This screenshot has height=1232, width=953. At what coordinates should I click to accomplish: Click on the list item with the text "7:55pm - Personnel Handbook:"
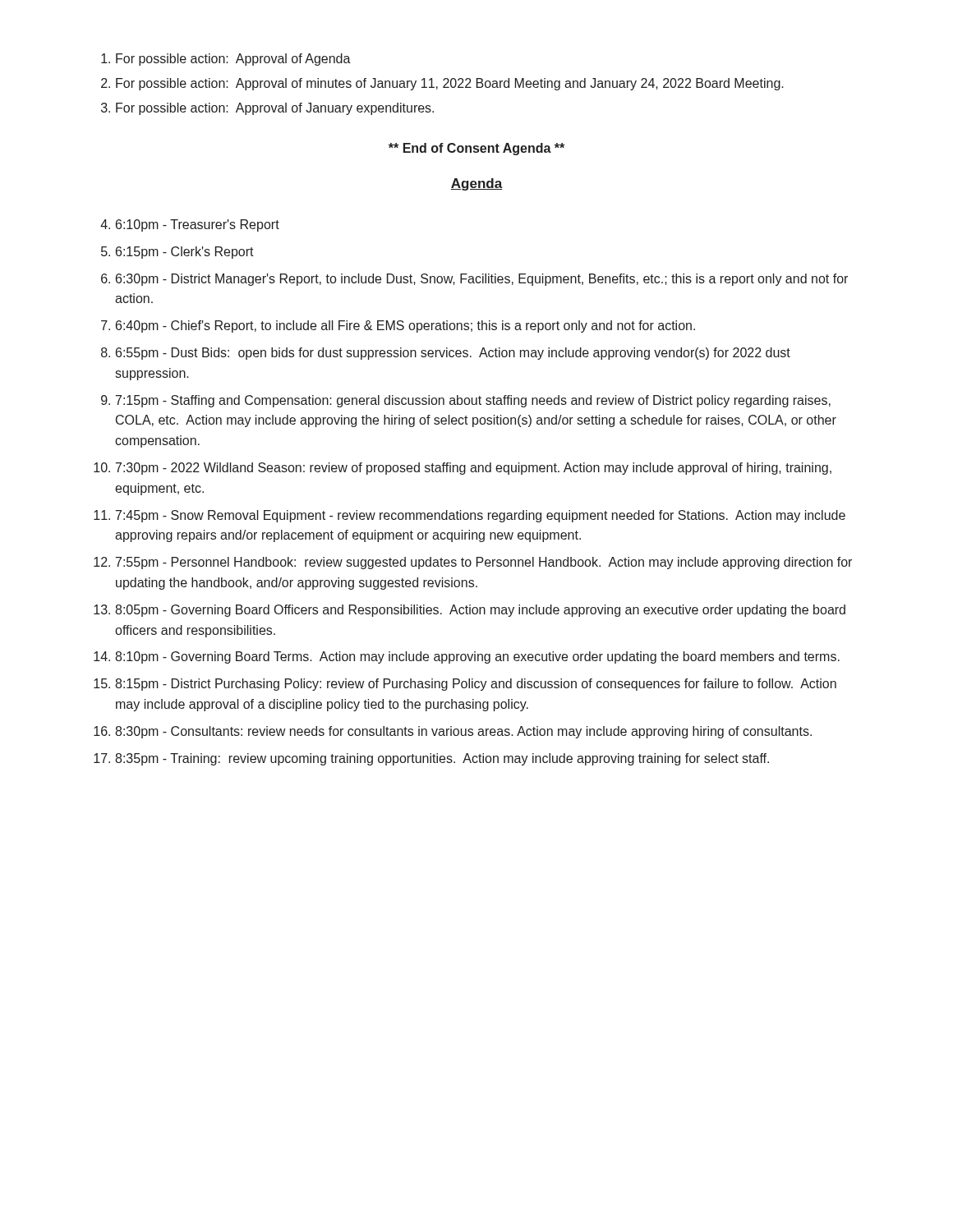pyautogui.click(x=484, y=573)
